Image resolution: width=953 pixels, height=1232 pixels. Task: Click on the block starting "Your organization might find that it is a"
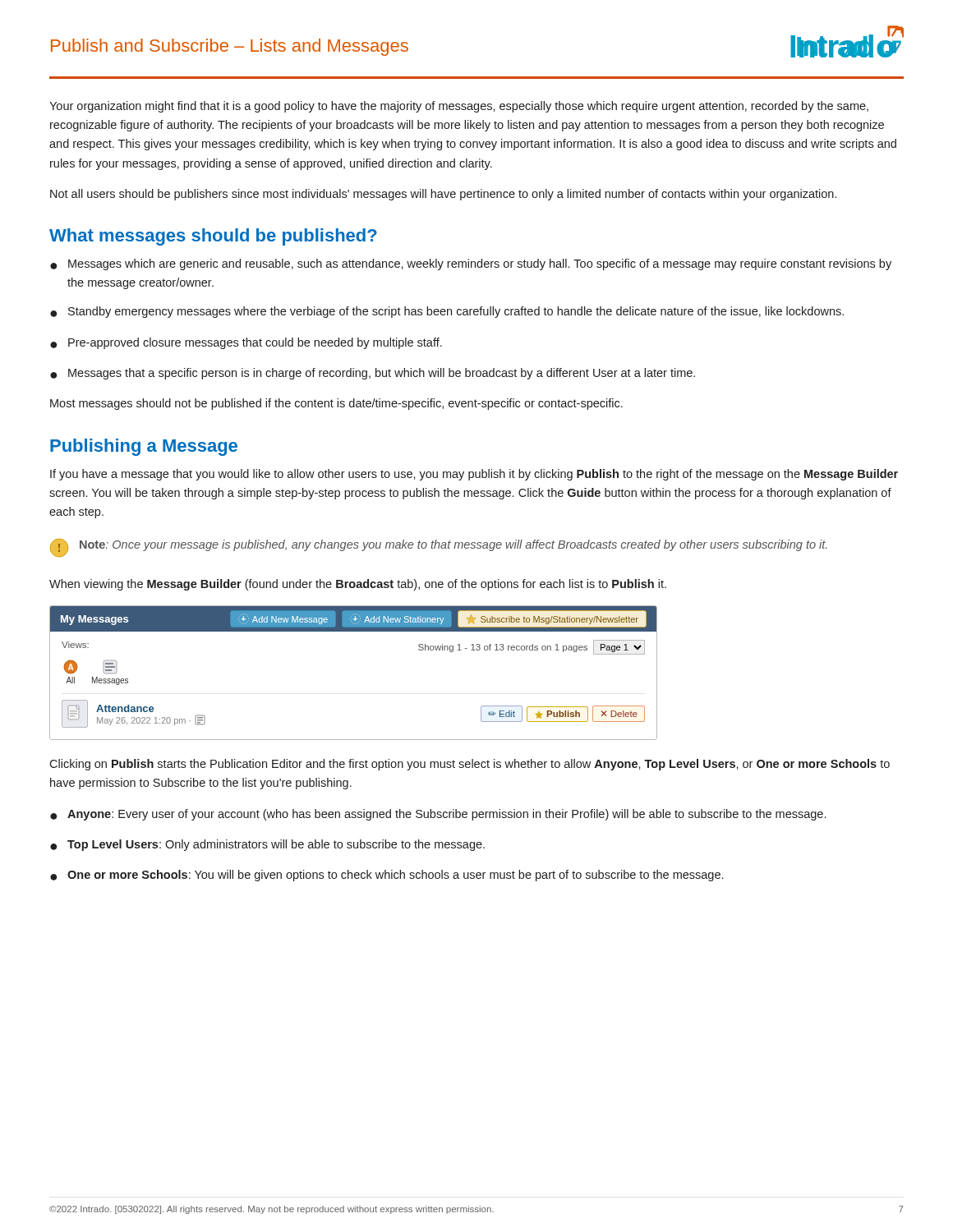(473, 135)
